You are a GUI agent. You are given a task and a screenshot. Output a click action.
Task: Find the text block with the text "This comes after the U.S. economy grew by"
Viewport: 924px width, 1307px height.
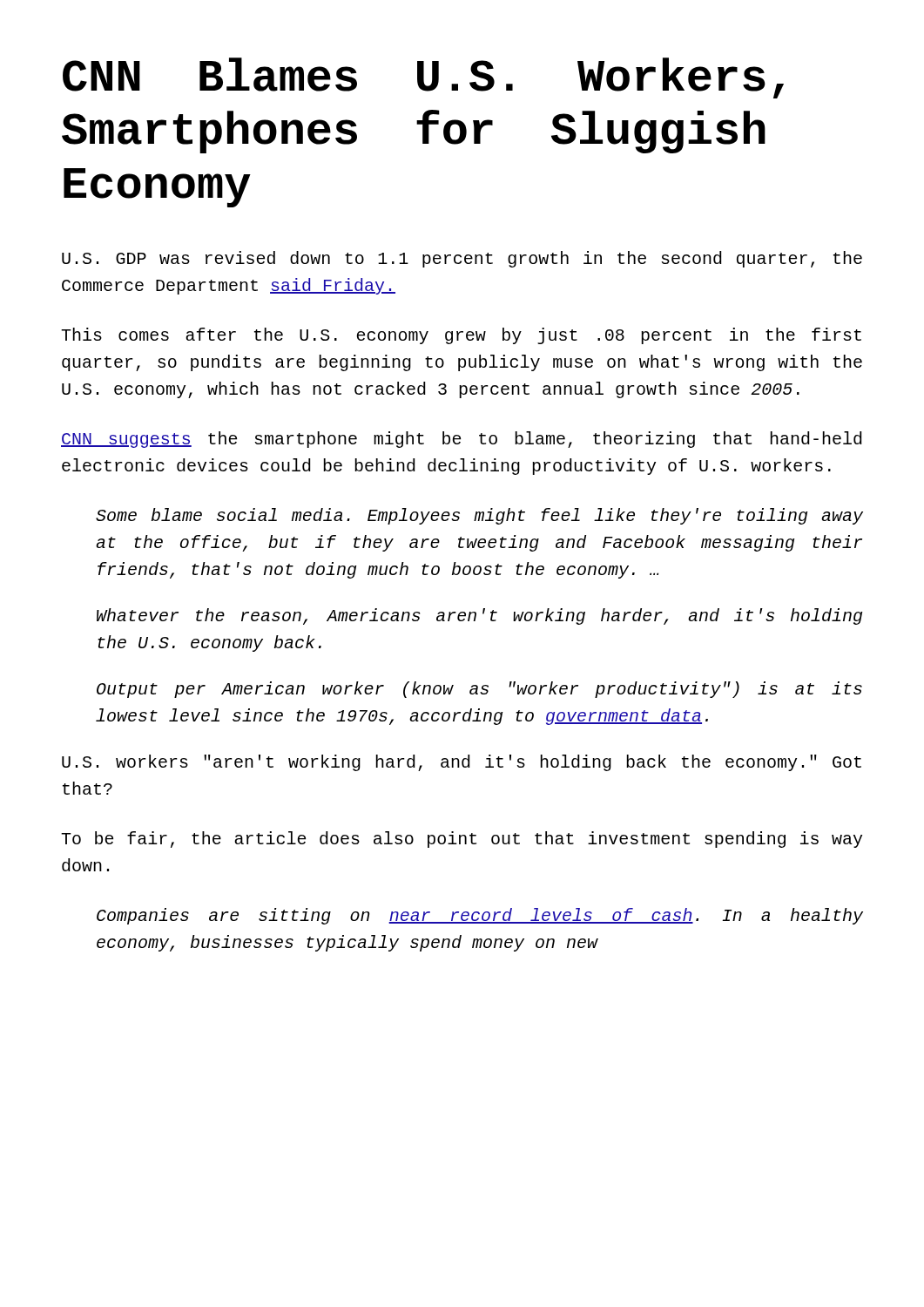pos(462,363)
